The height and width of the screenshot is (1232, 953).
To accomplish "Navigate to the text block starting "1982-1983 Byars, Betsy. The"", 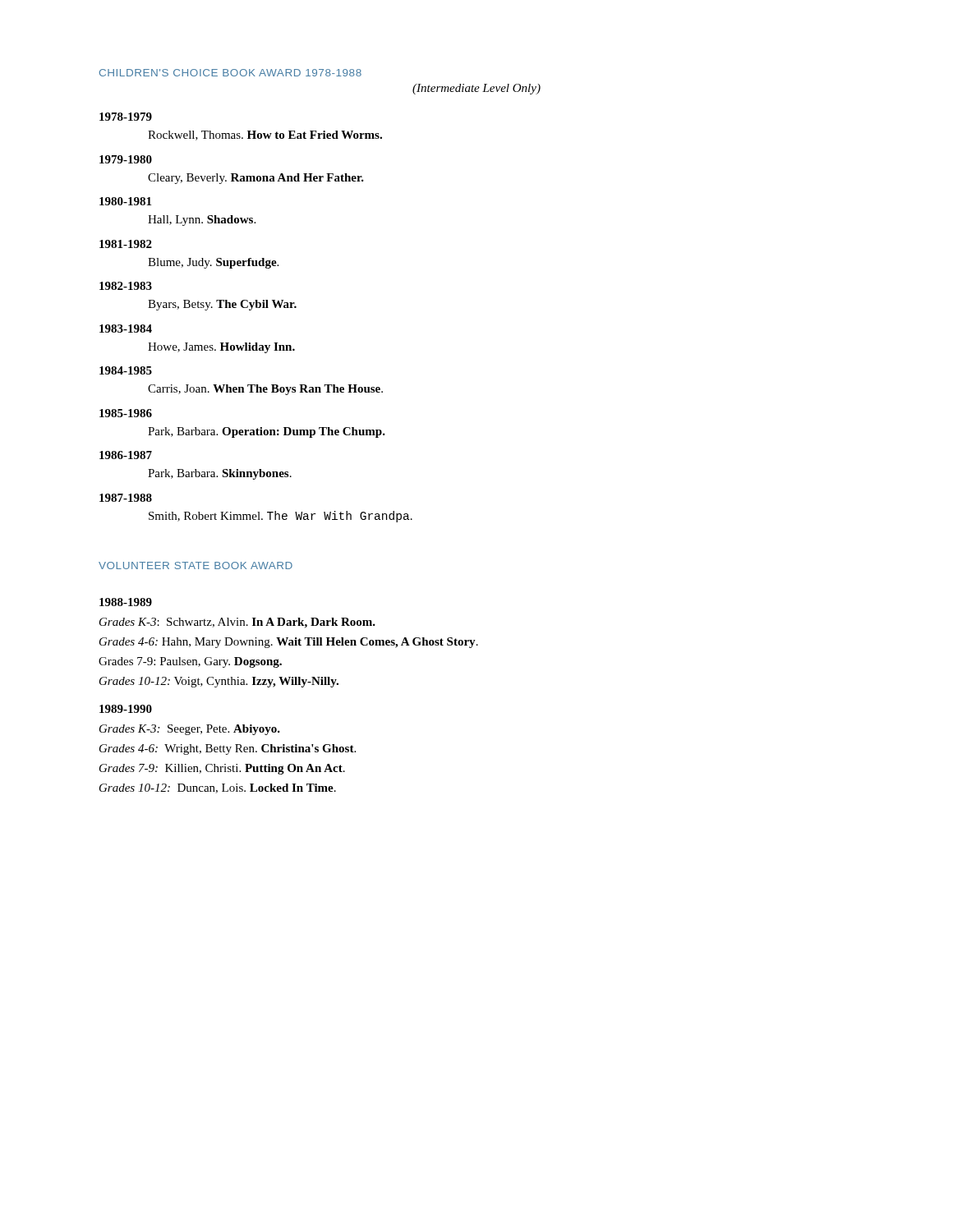I will 126,286.
